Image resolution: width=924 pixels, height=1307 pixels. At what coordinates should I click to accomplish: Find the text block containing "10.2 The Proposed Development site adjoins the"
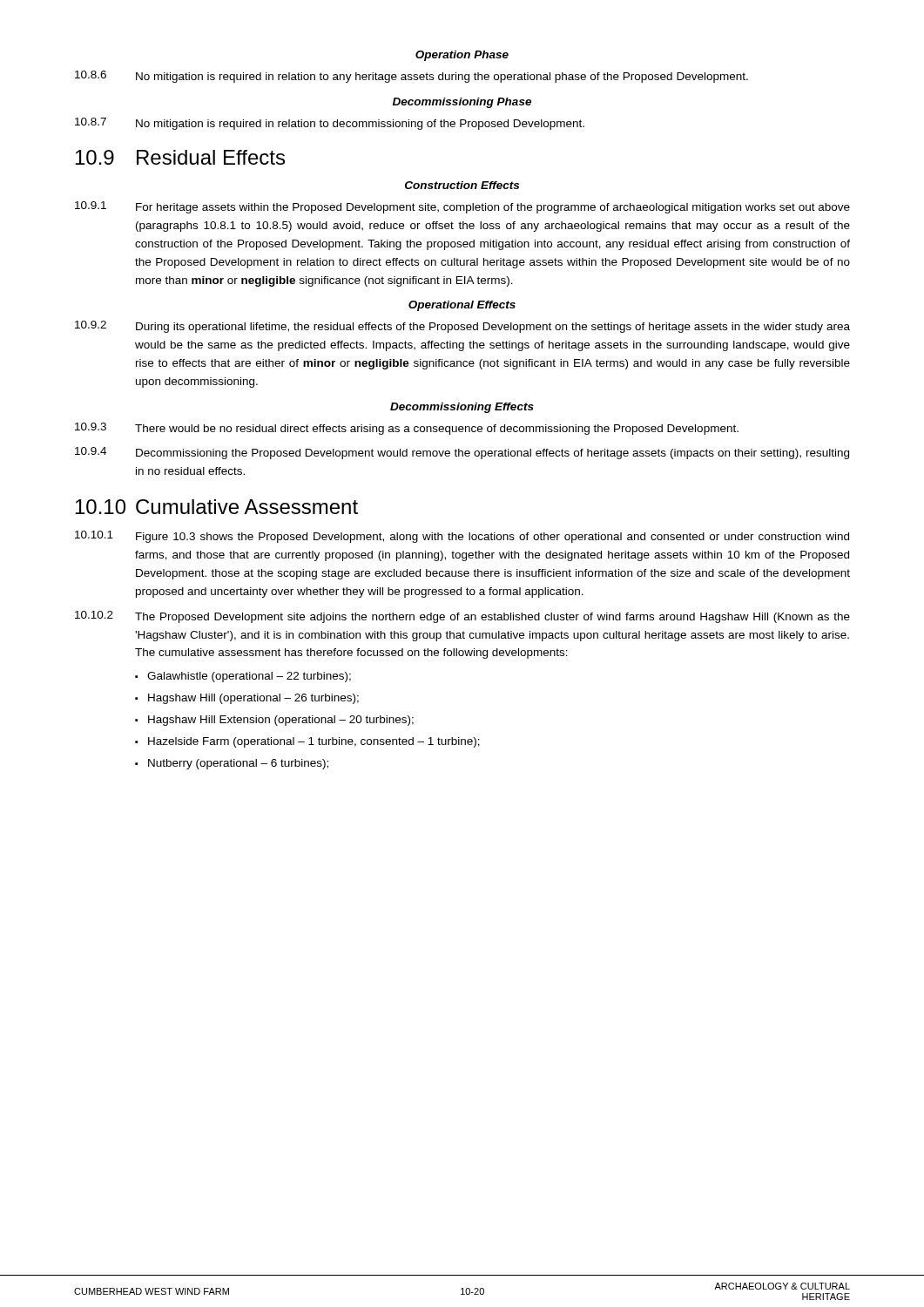(462, 635)
